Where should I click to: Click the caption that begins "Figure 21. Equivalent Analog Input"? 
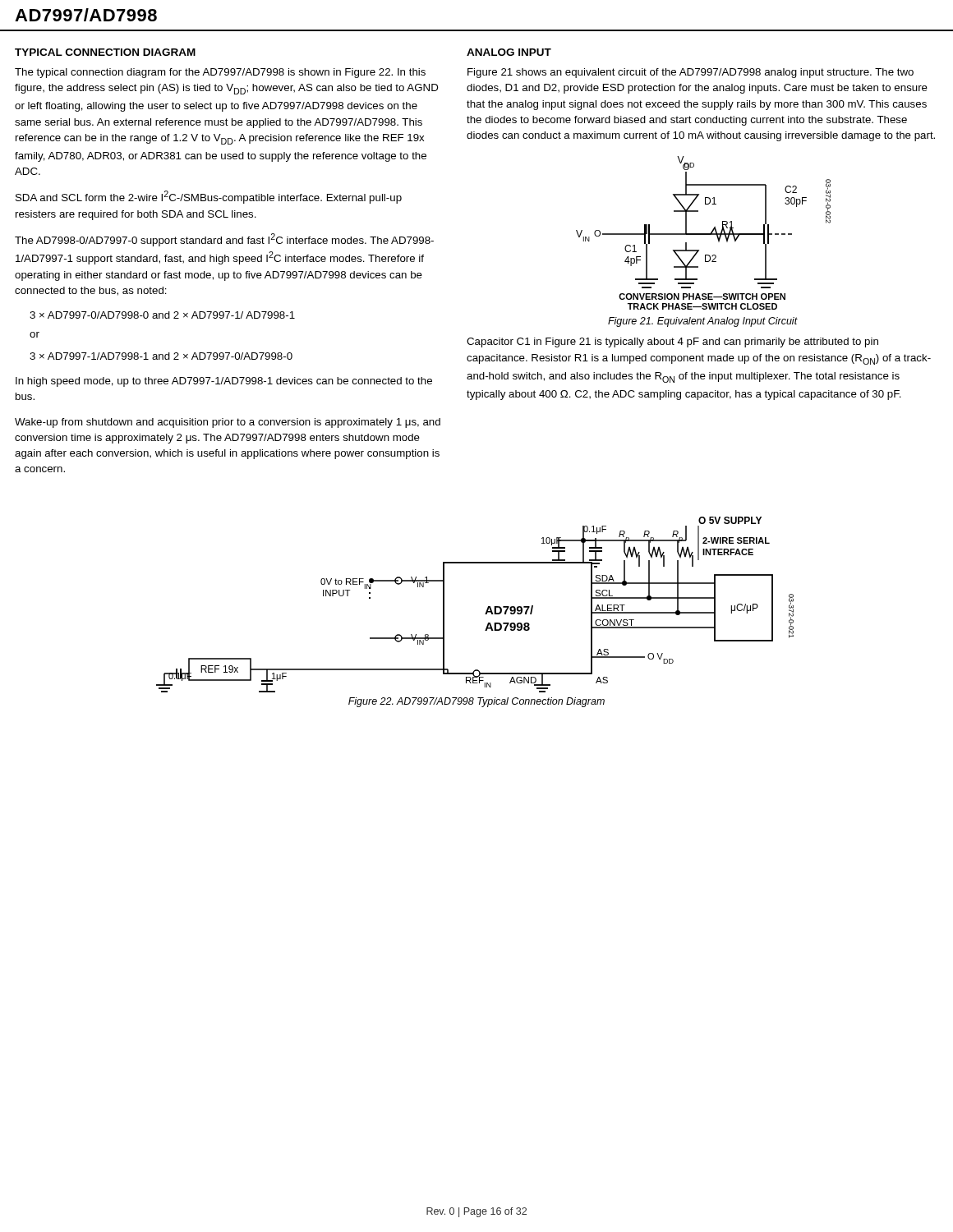[x=702, y=321]
